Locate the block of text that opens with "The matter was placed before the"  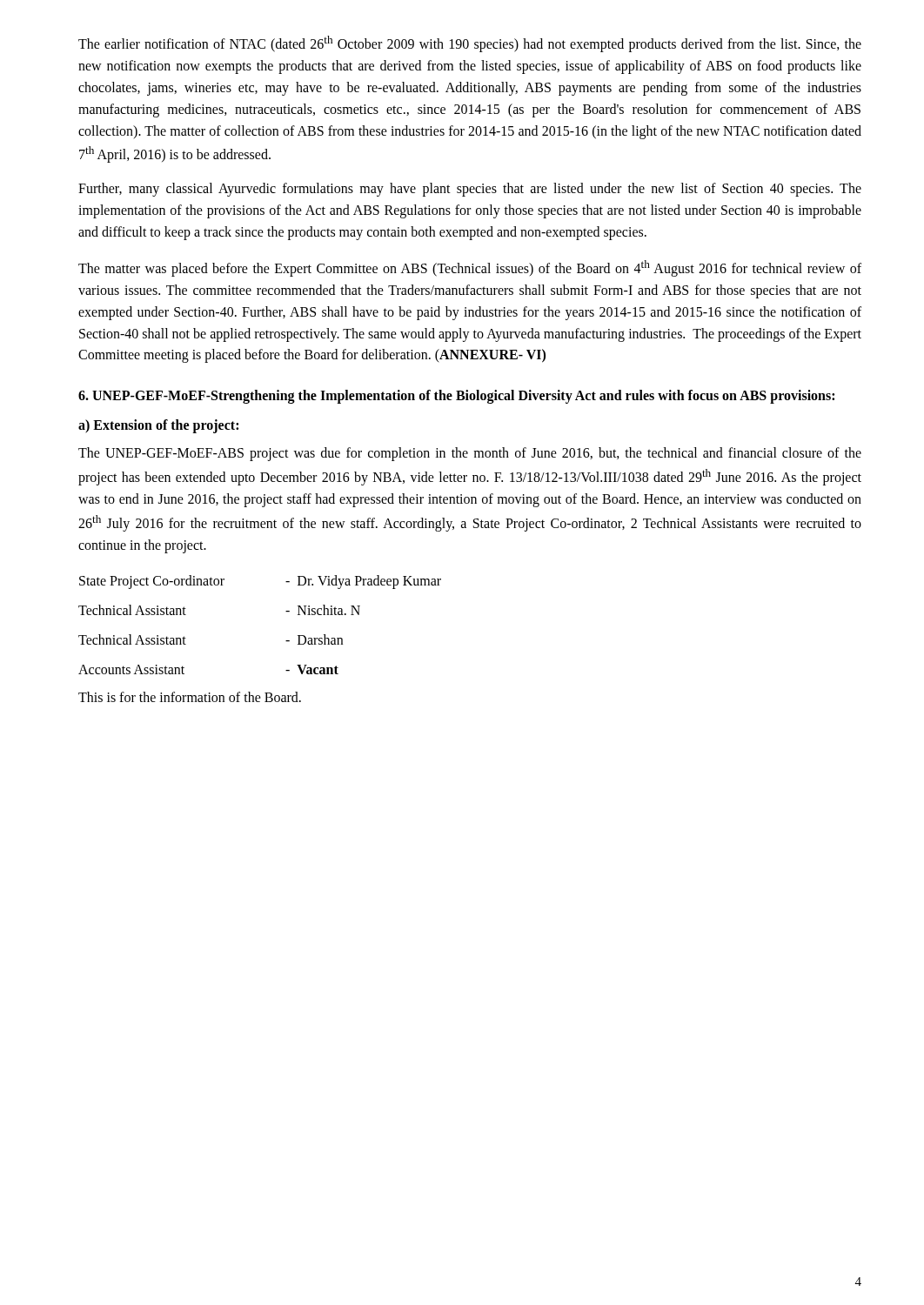pos(470,311)
